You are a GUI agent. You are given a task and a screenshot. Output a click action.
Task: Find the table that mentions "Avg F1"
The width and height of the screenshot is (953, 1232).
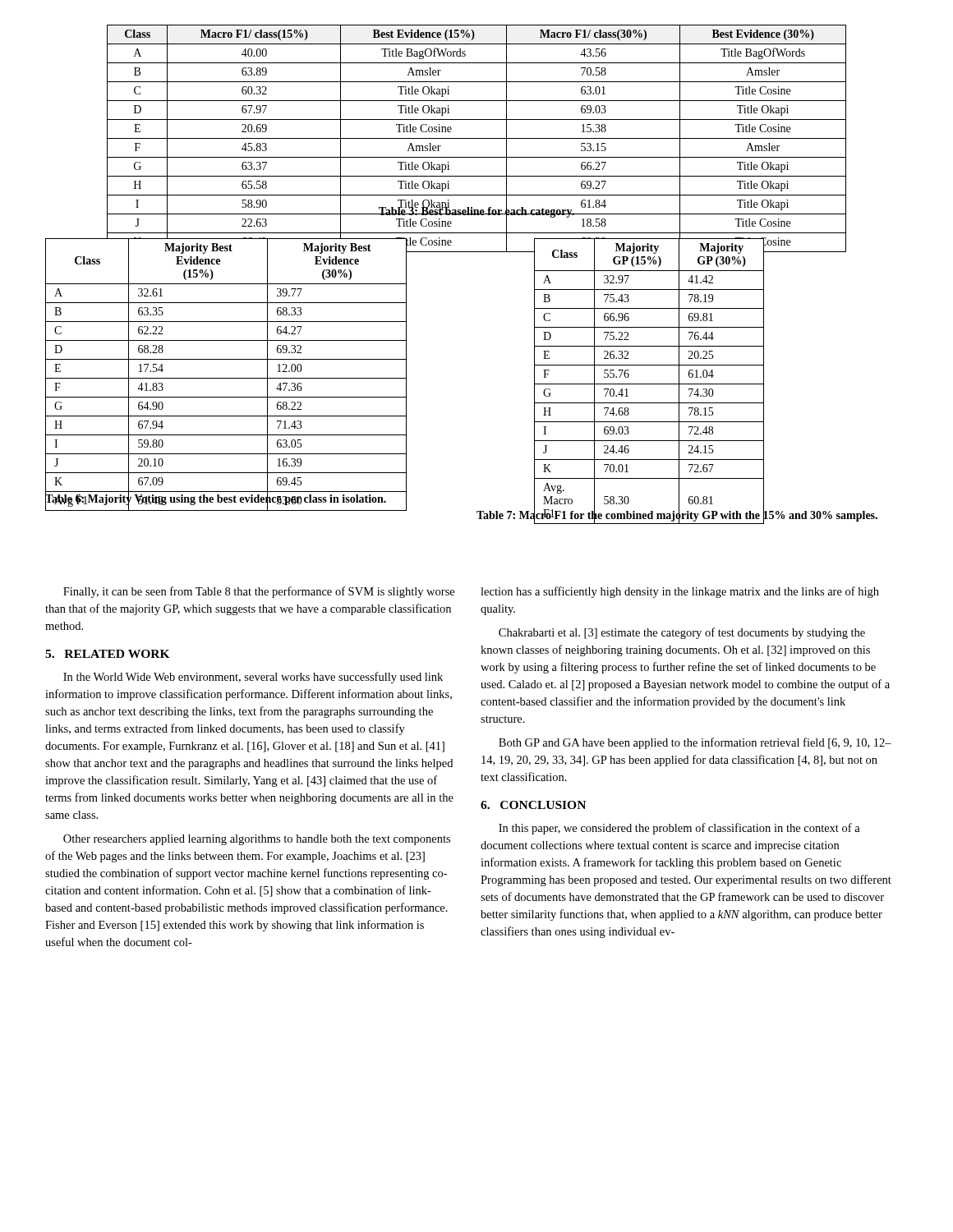click(x=226, y=375)
